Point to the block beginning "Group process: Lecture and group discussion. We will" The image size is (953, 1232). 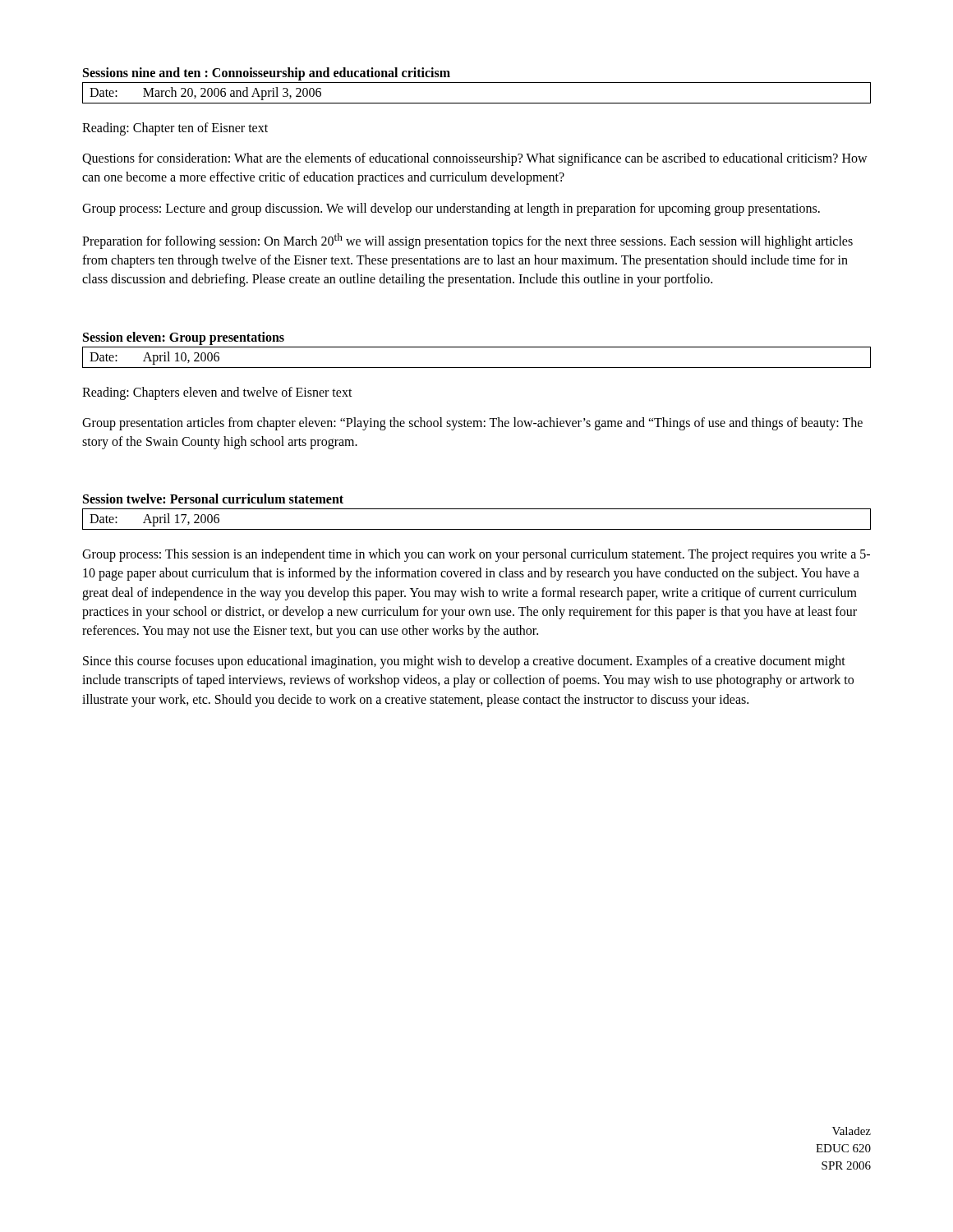pos(451,208)
